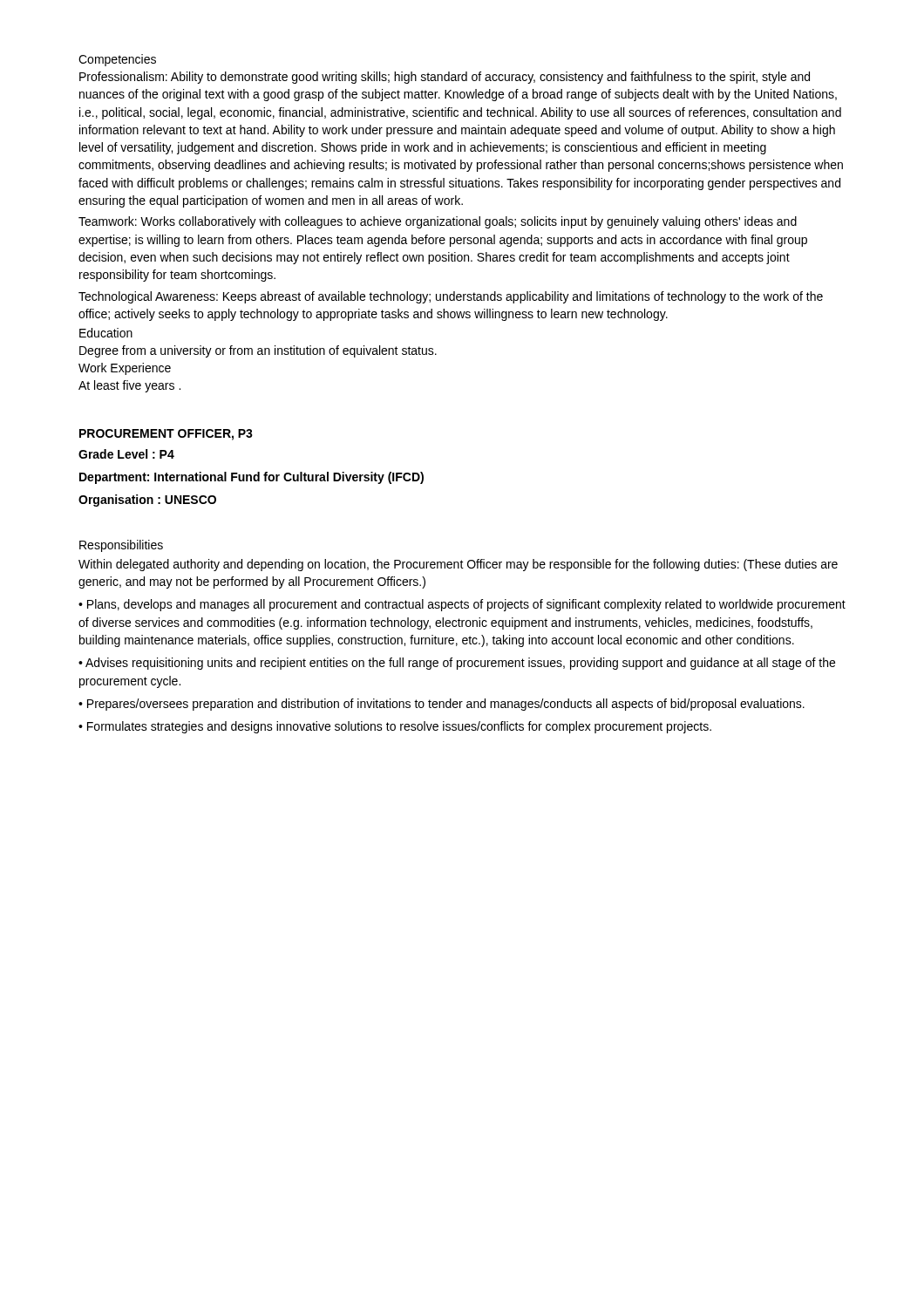
Task: Find the section header with the text "Work Experience"
Action: pos(125,368)
